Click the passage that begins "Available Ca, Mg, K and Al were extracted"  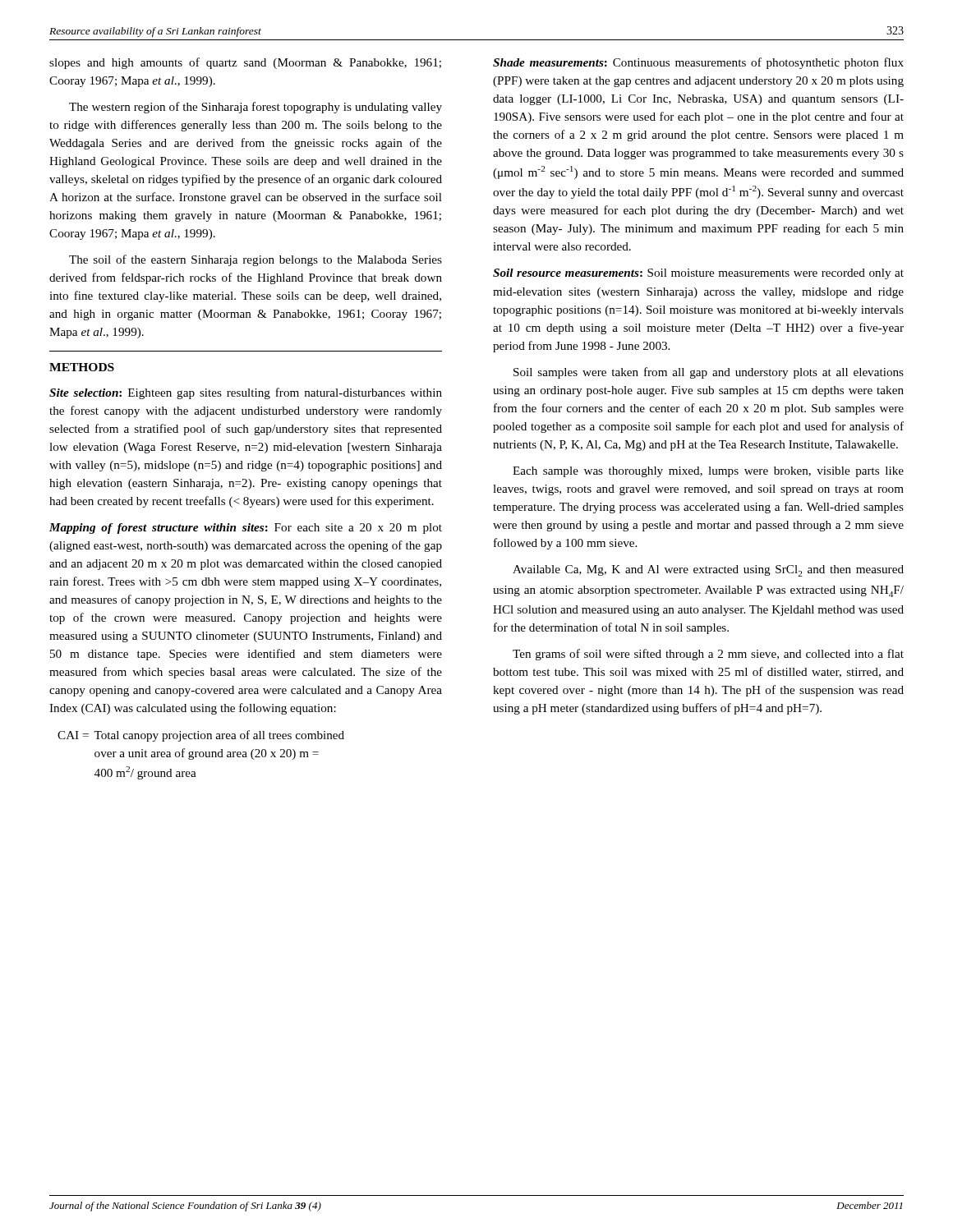click(x=698, y=598)
